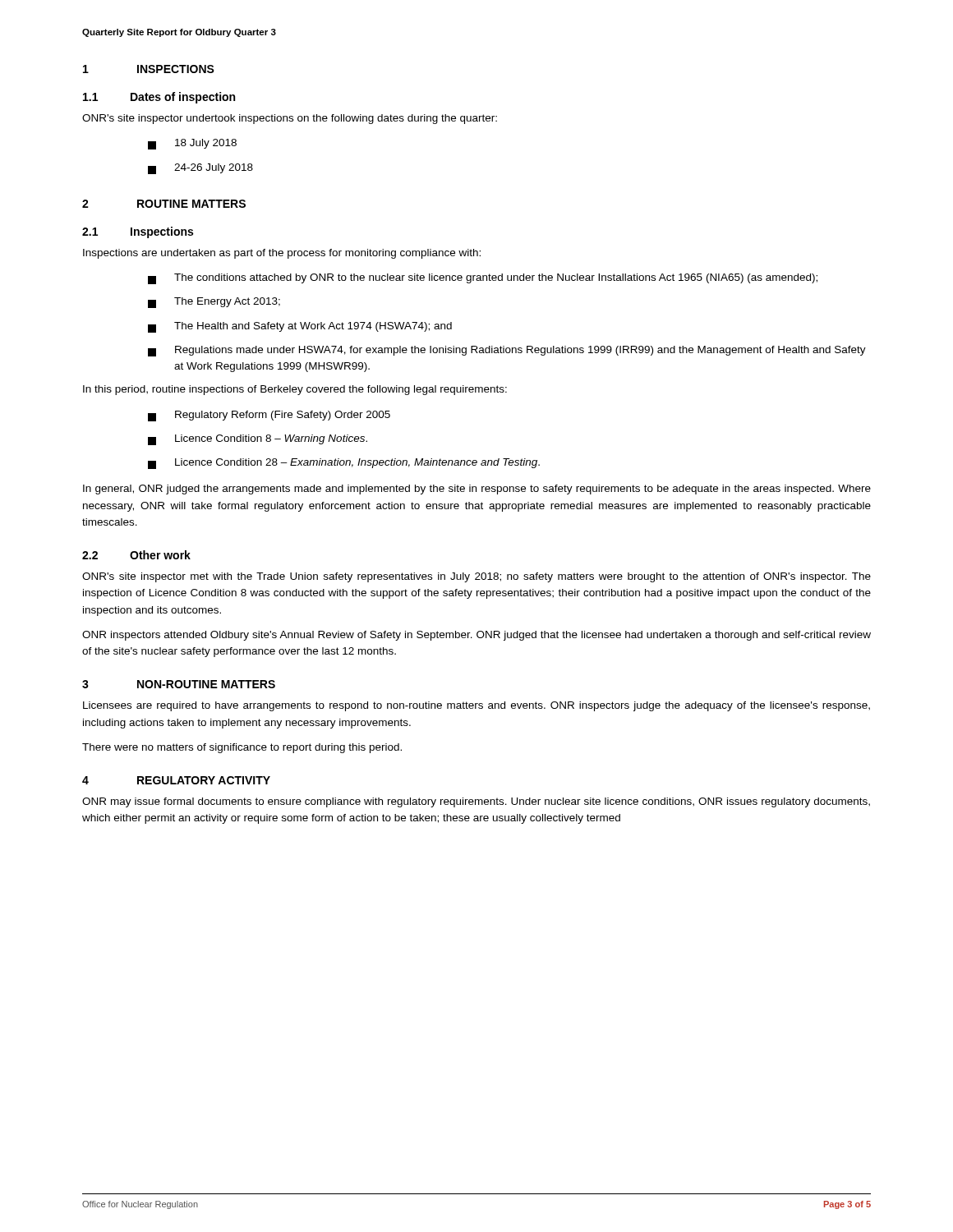This screenshot has width=953, height=1232.
Task: Where is the passage that starts "The conditions attached by ONR to the nuclear"?
Action: pyautogui.click(x=509, y=279)
